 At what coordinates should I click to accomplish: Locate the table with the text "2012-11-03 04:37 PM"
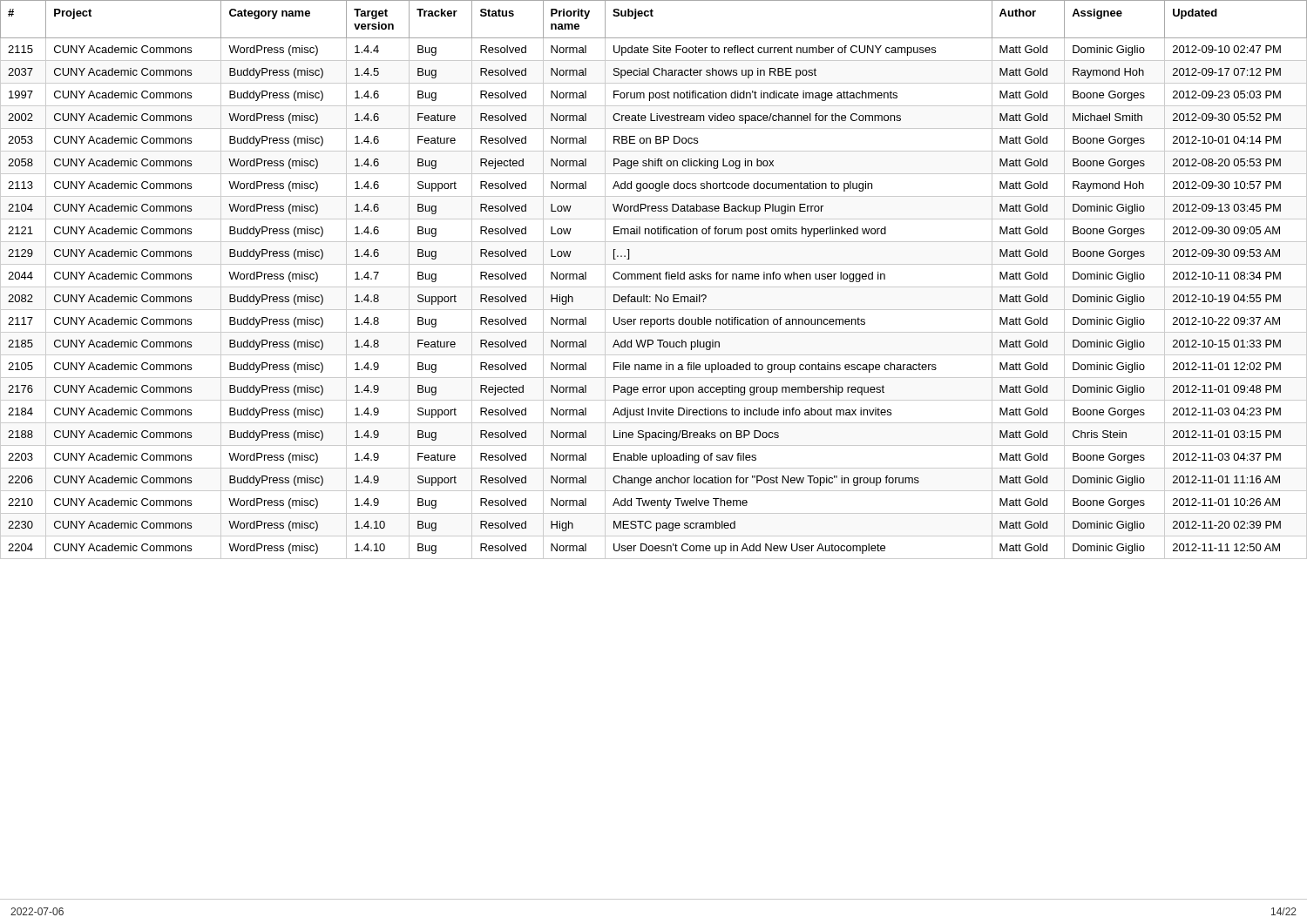click(654, 280)
